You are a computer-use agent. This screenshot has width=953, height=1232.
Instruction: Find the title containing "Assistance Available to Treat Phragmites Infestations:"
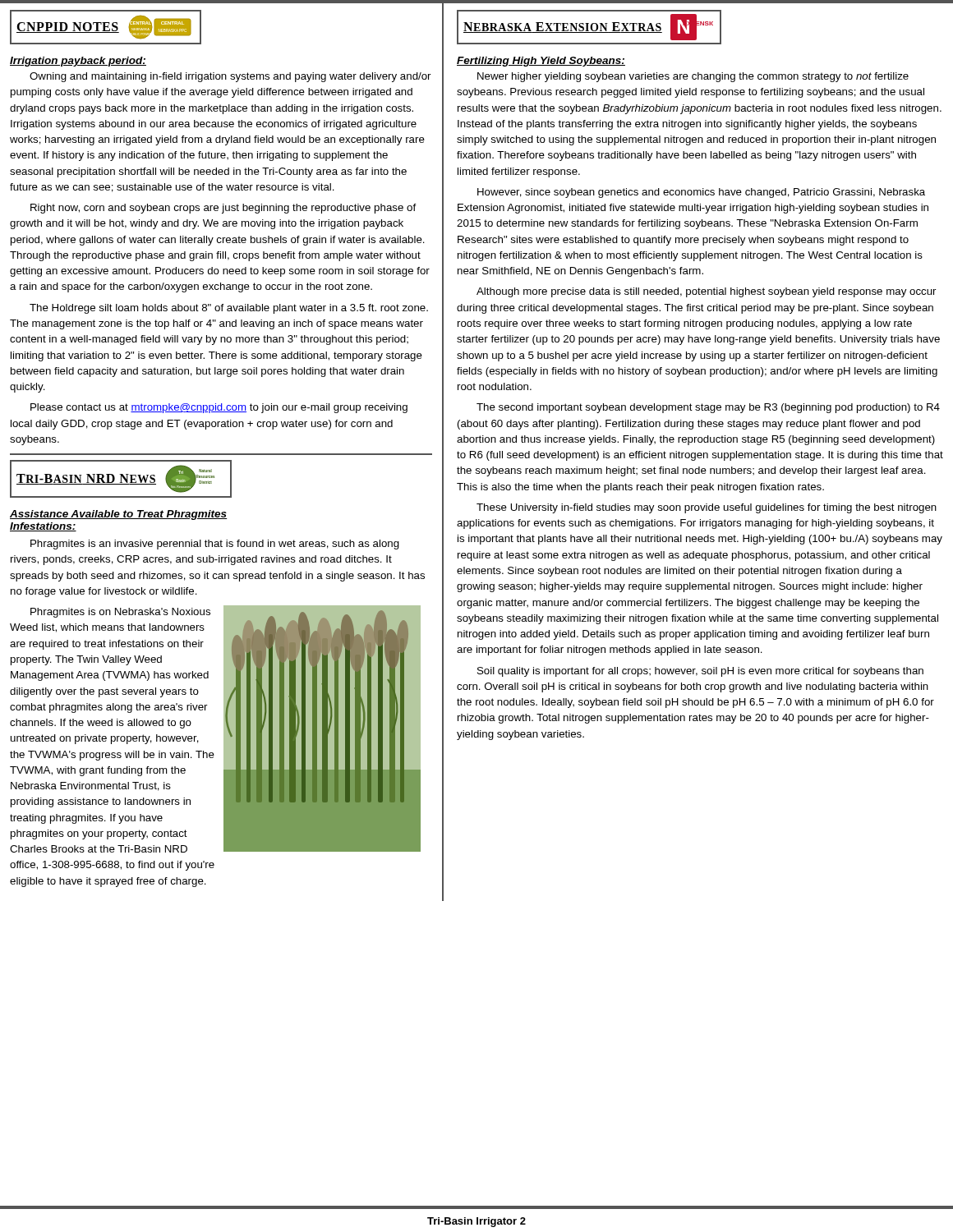tap(221, 520)
